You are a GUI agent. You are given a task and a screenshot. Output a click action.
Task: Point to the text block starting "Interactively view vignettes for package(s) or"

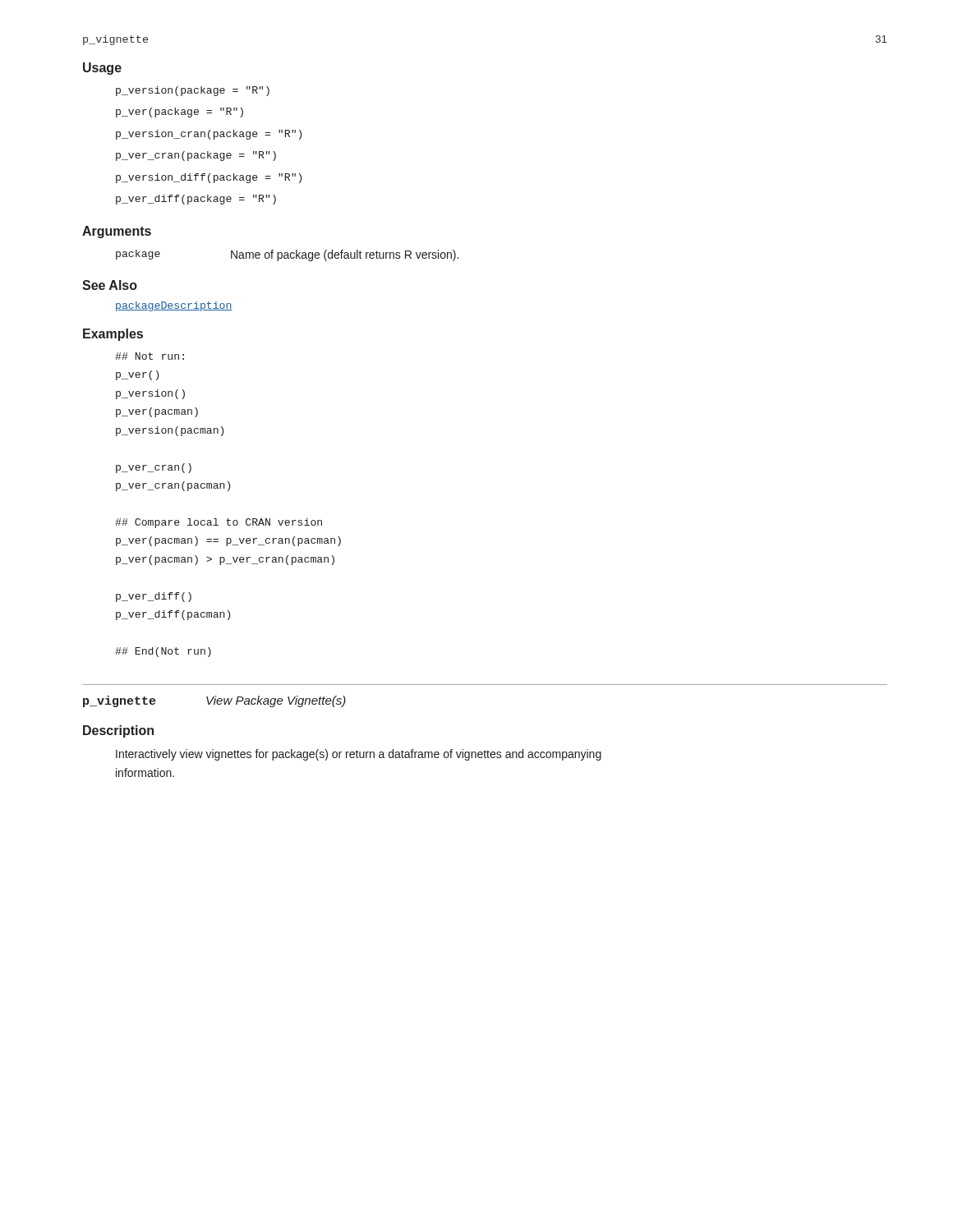[x=501, y=764]
